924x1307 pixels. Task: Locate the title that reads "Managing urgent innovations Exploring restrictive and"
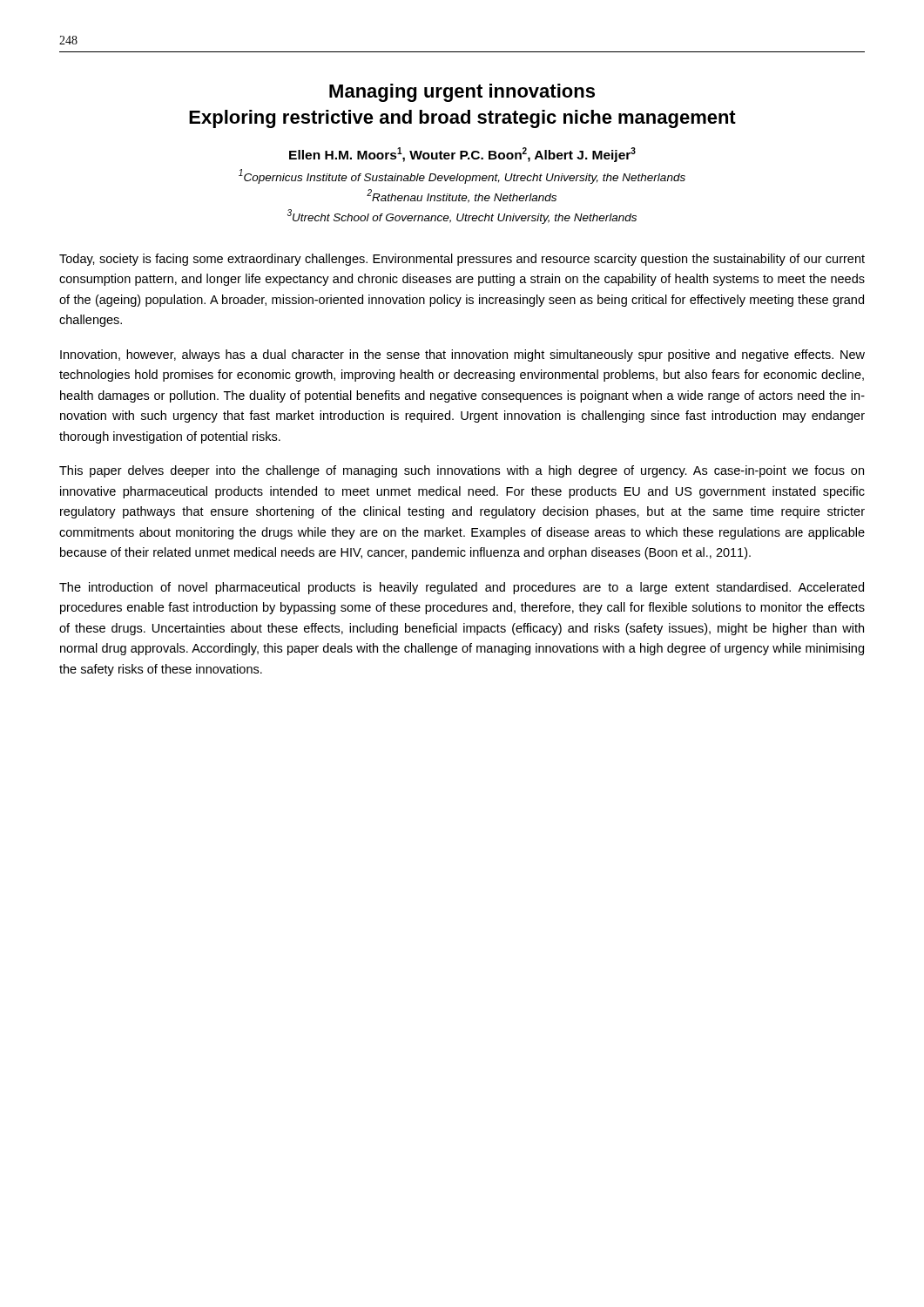(462, 104)
